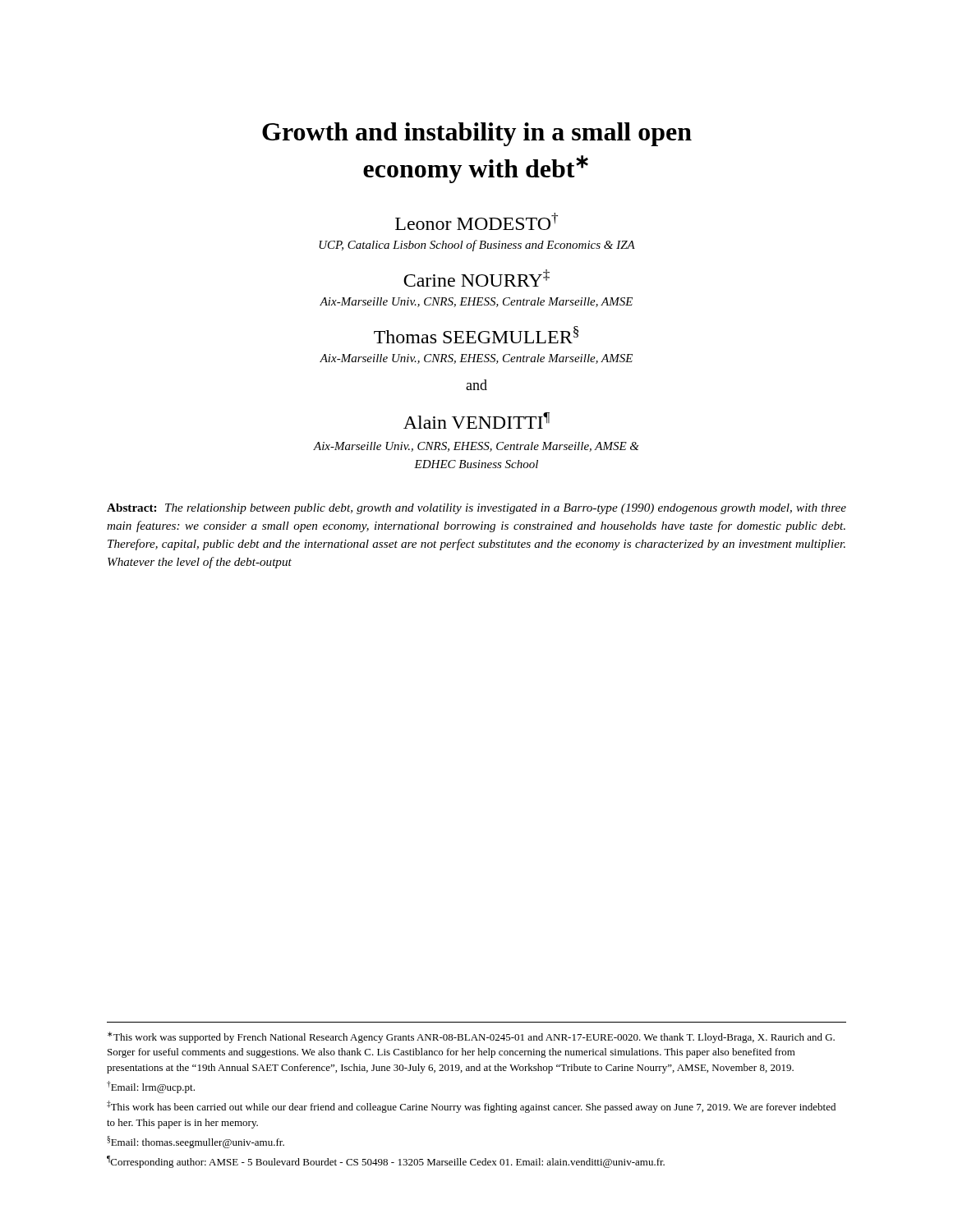The image size is (953, 1232).
Task: Select the passage starting "†Email: lrm@ucp.pt."
Action: pos(151,1087)
